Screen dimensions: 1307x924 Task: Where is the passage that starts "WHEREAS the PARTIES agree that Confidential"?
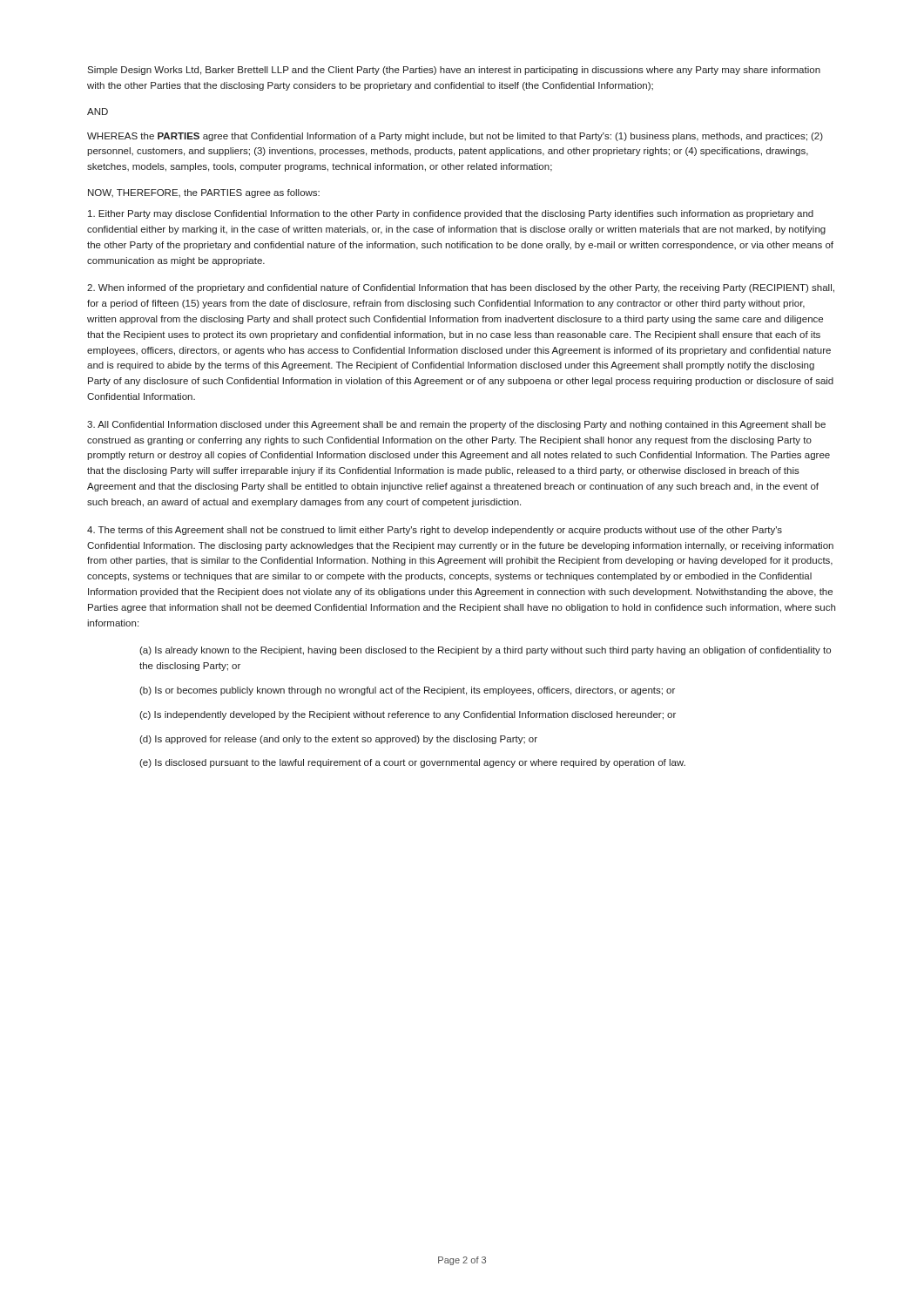[x=455, y=151]
